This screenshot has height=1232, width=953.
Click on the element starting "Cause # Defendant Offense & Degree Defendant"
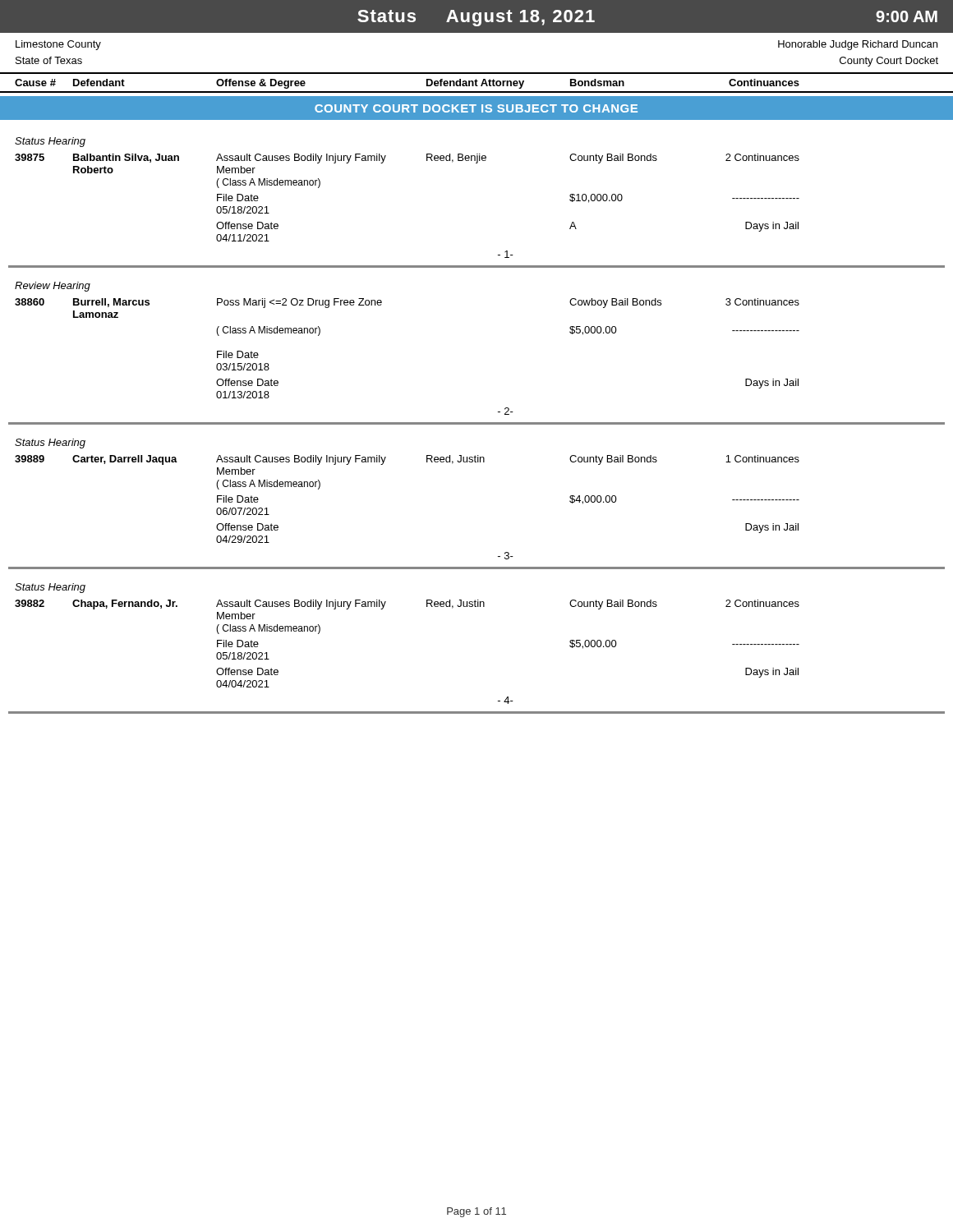click(407, 83)
